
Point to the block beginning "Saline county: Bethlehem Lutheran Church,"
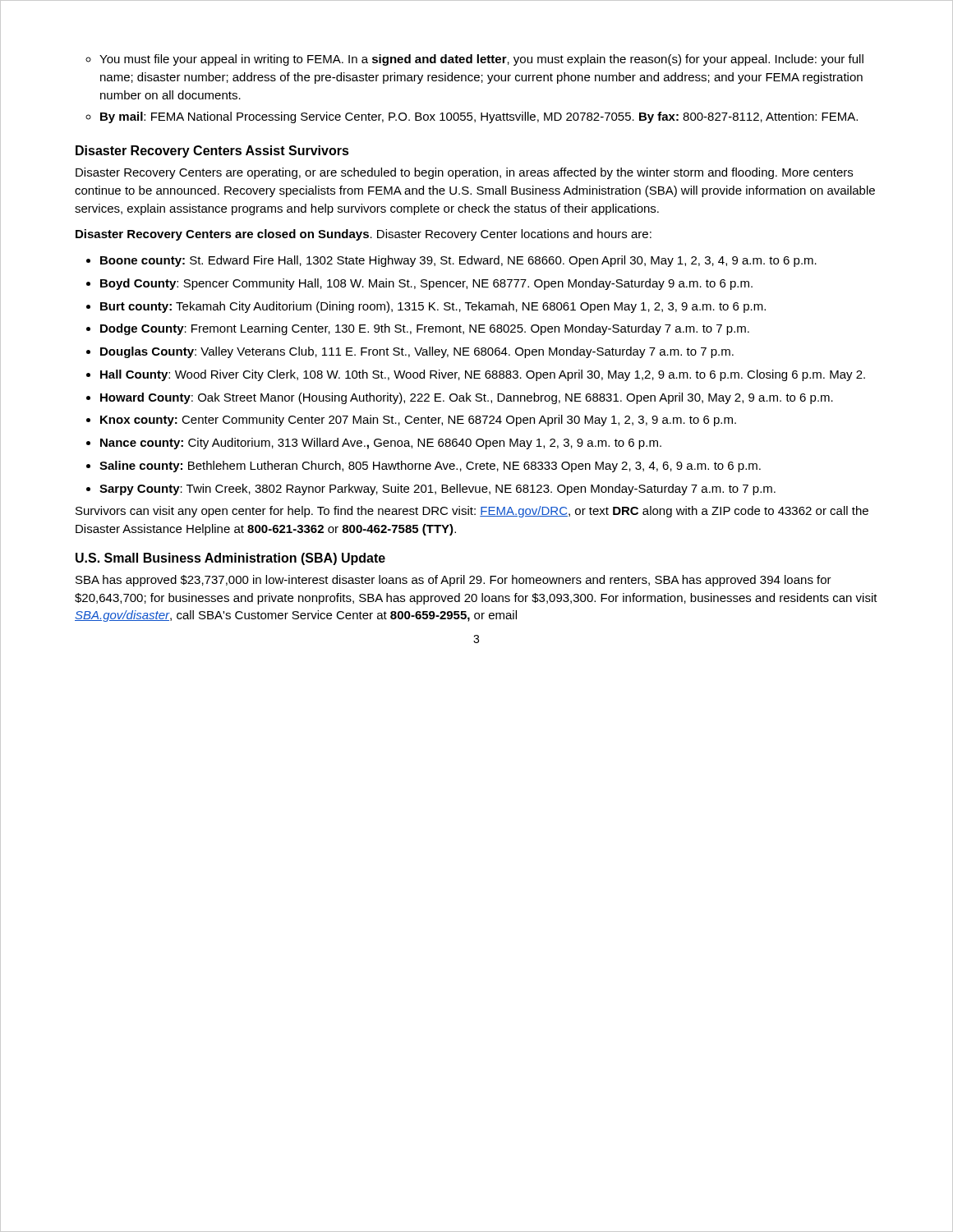[x=430, y=465]
